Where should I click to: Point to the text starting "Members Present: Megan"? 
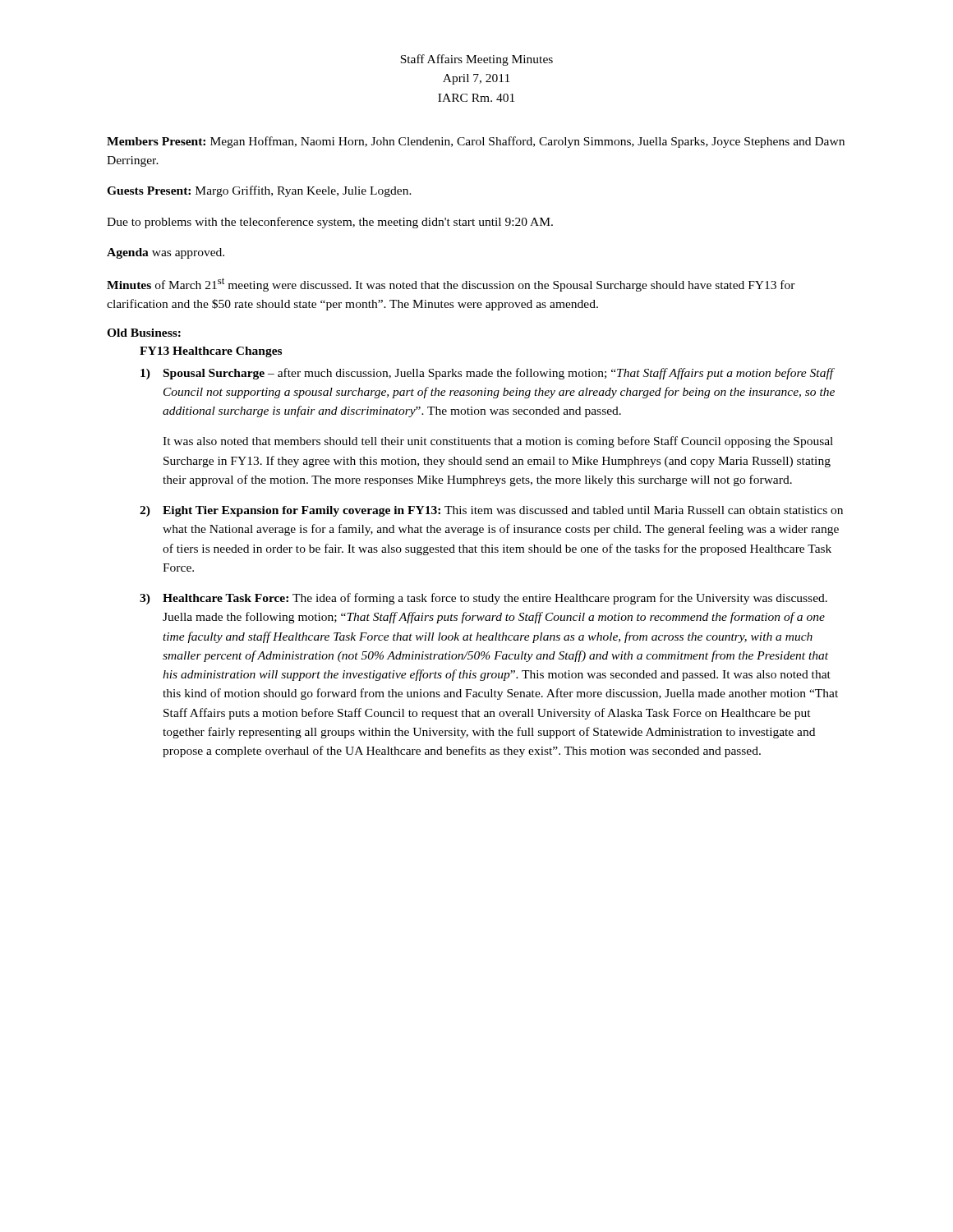tap(476, 150)
